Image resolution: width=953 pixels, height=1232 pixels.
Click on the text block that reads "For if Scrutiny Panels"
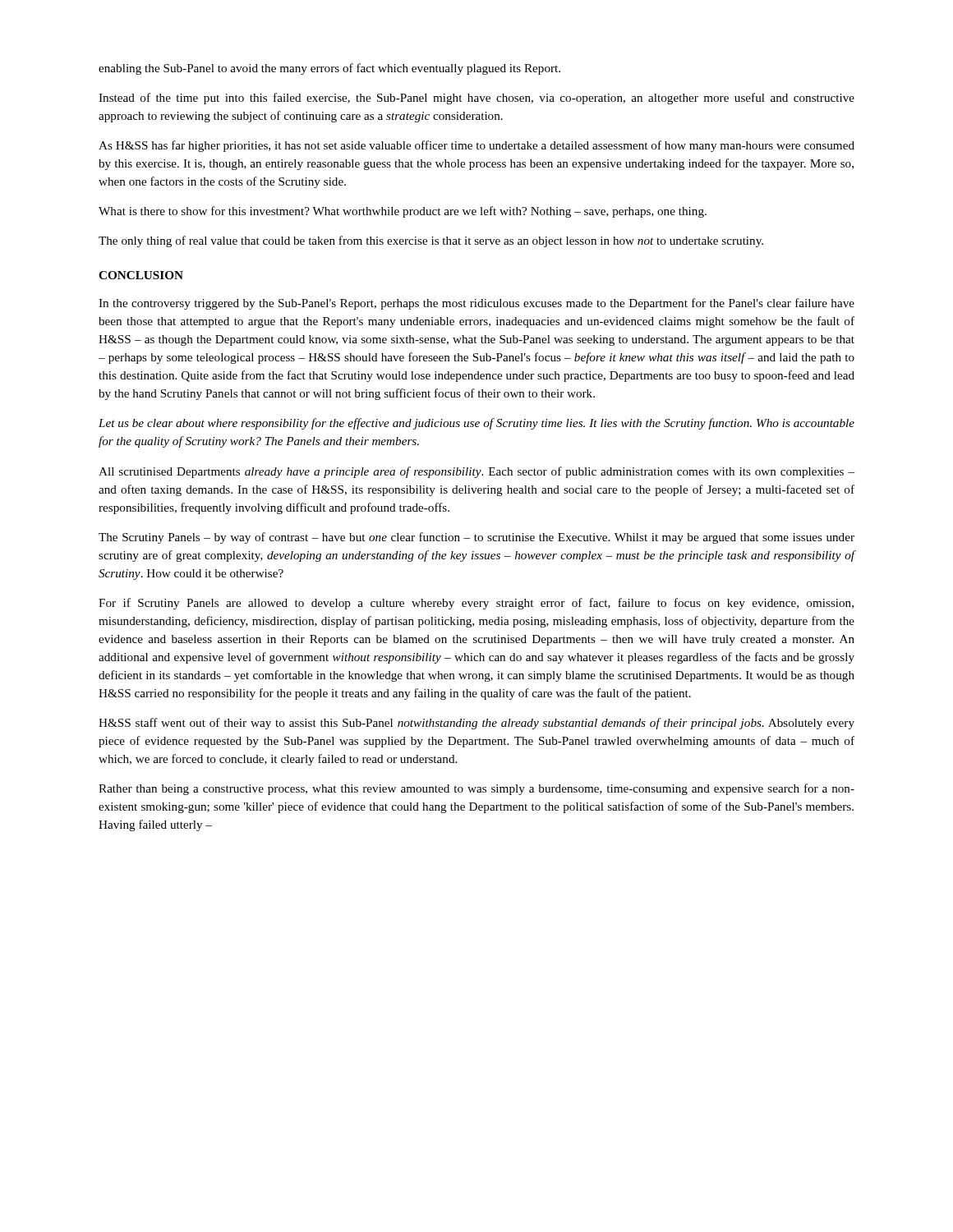tap(476, 647)
